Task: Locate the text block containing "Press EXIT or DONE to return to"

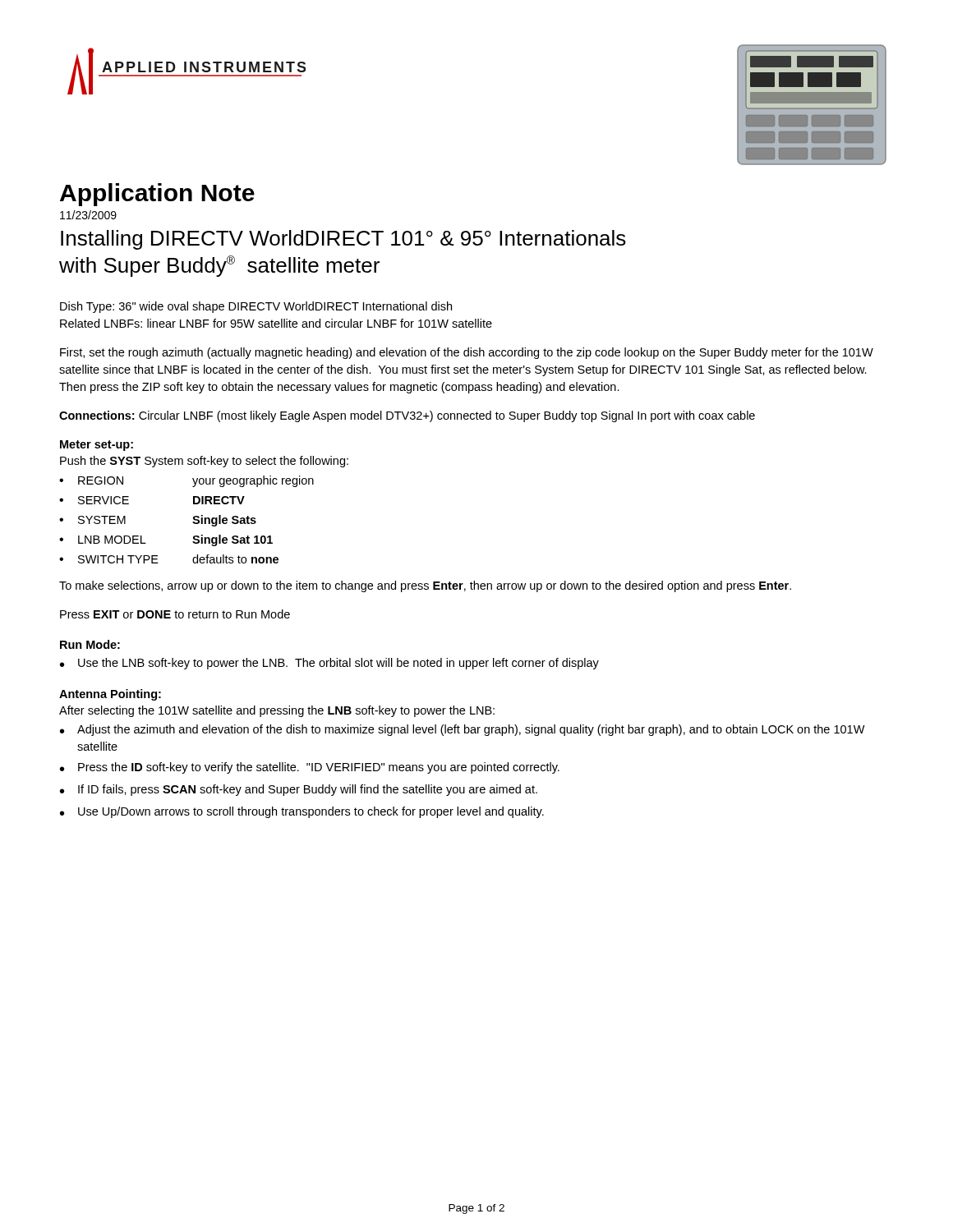Action: [x=175, y=614]
